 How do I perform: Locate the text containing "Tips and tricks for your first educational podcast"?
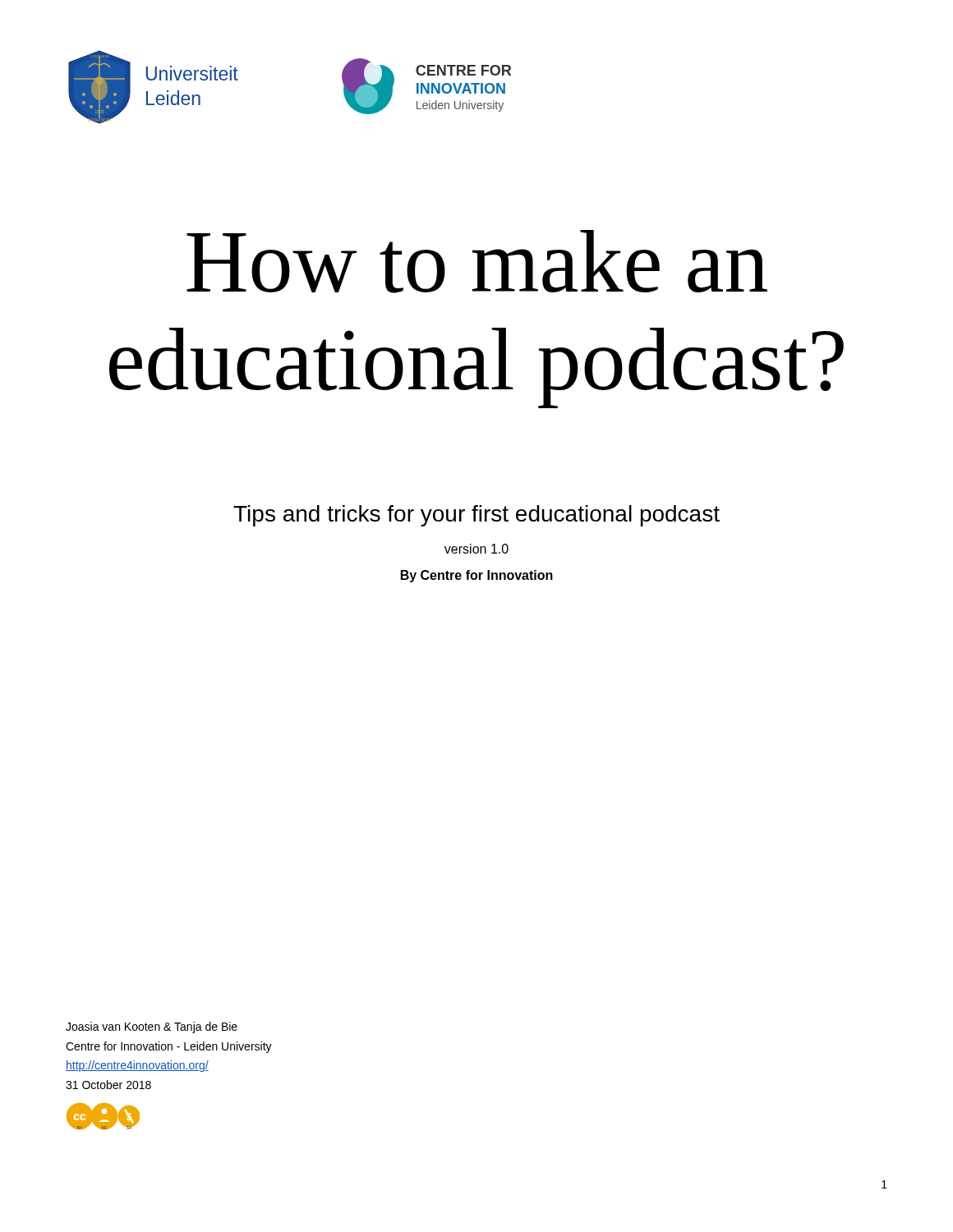[476, 514]
